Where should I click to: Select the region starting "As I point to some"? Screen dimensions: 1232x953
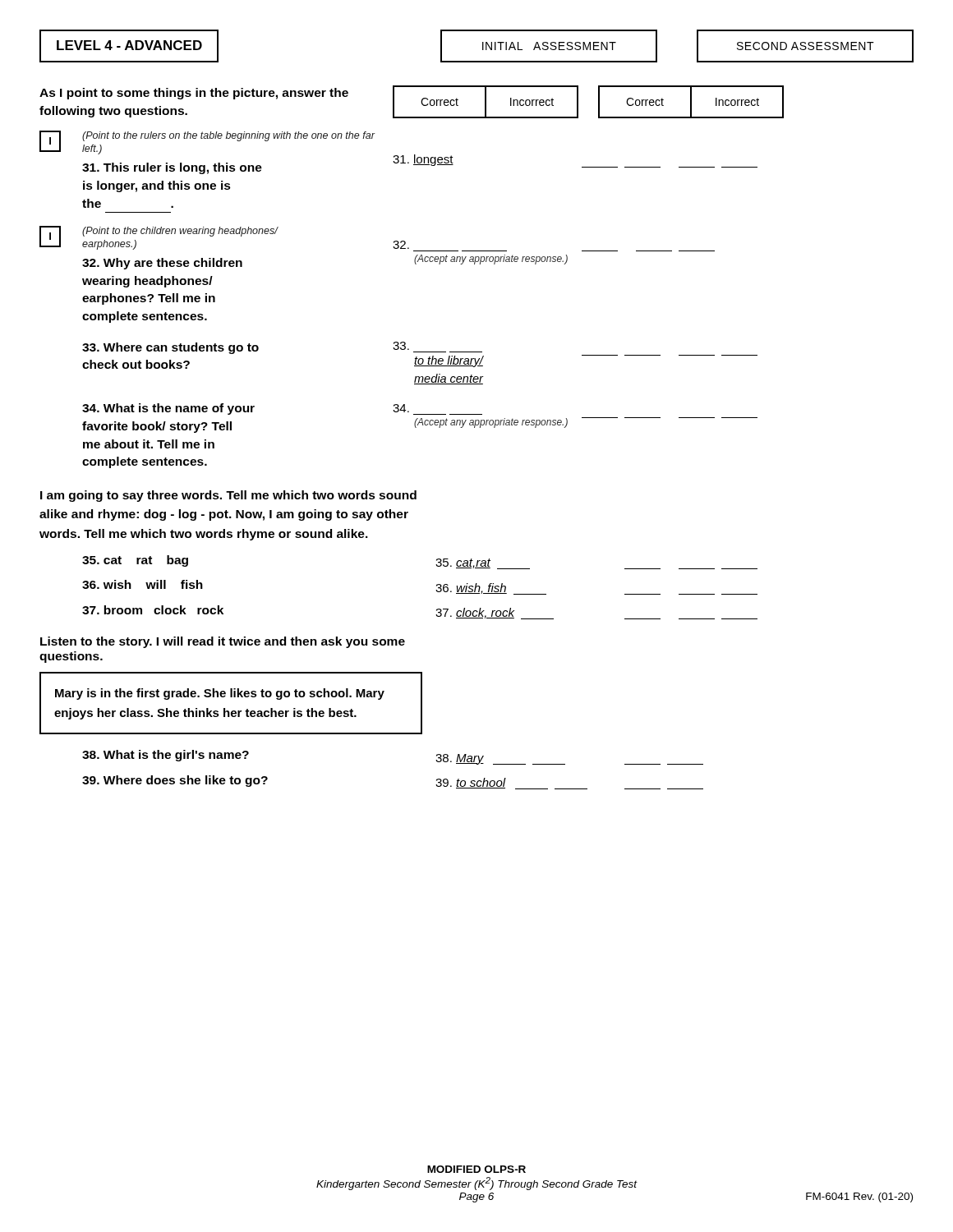412,102
